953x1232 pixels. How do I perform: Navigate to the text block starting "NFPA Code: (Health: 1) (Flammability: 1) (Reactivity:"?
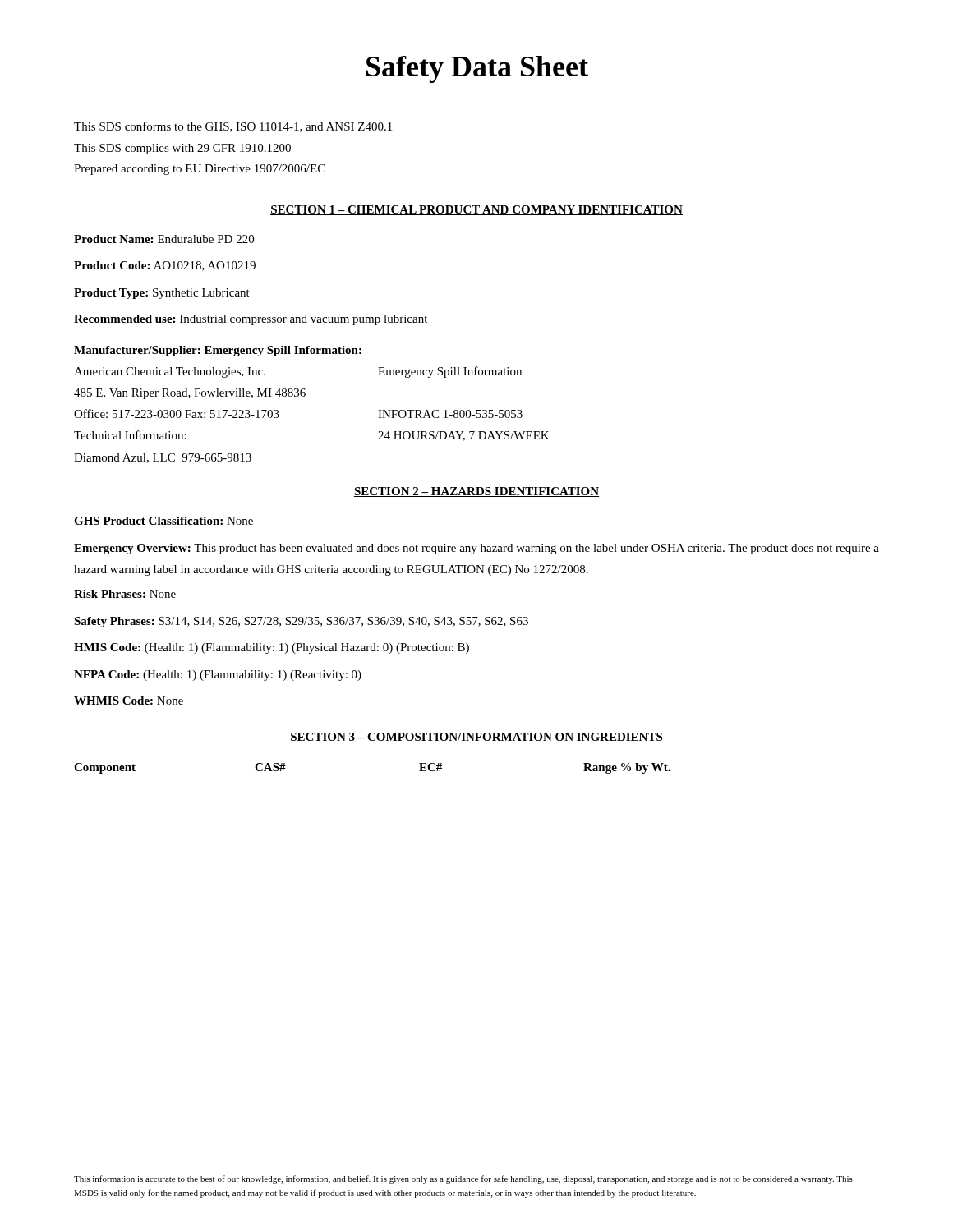(218, 674)
